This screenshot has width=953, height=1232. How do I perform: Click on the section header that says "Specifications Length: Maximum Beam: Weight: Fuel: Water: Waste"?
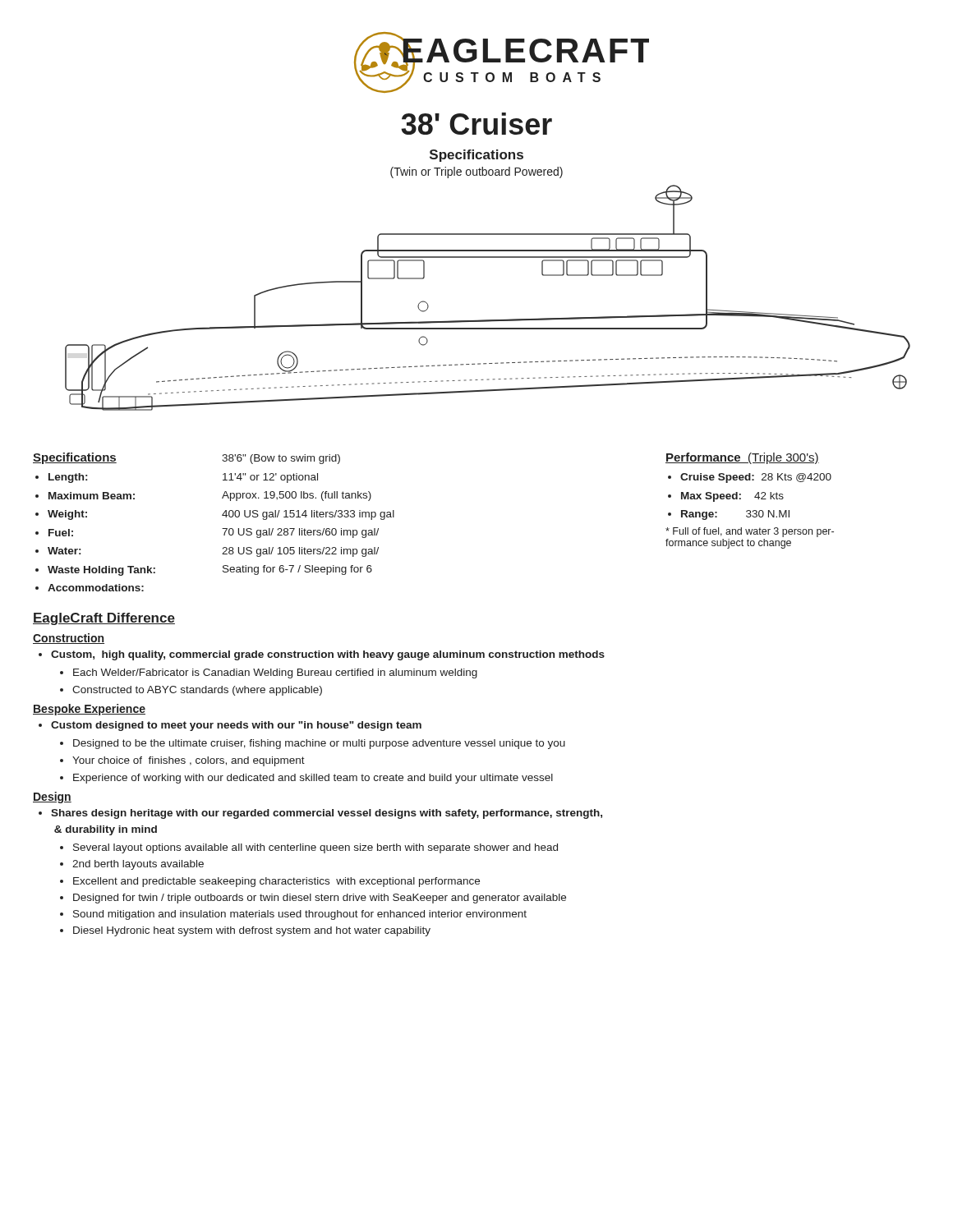point(75,458)
